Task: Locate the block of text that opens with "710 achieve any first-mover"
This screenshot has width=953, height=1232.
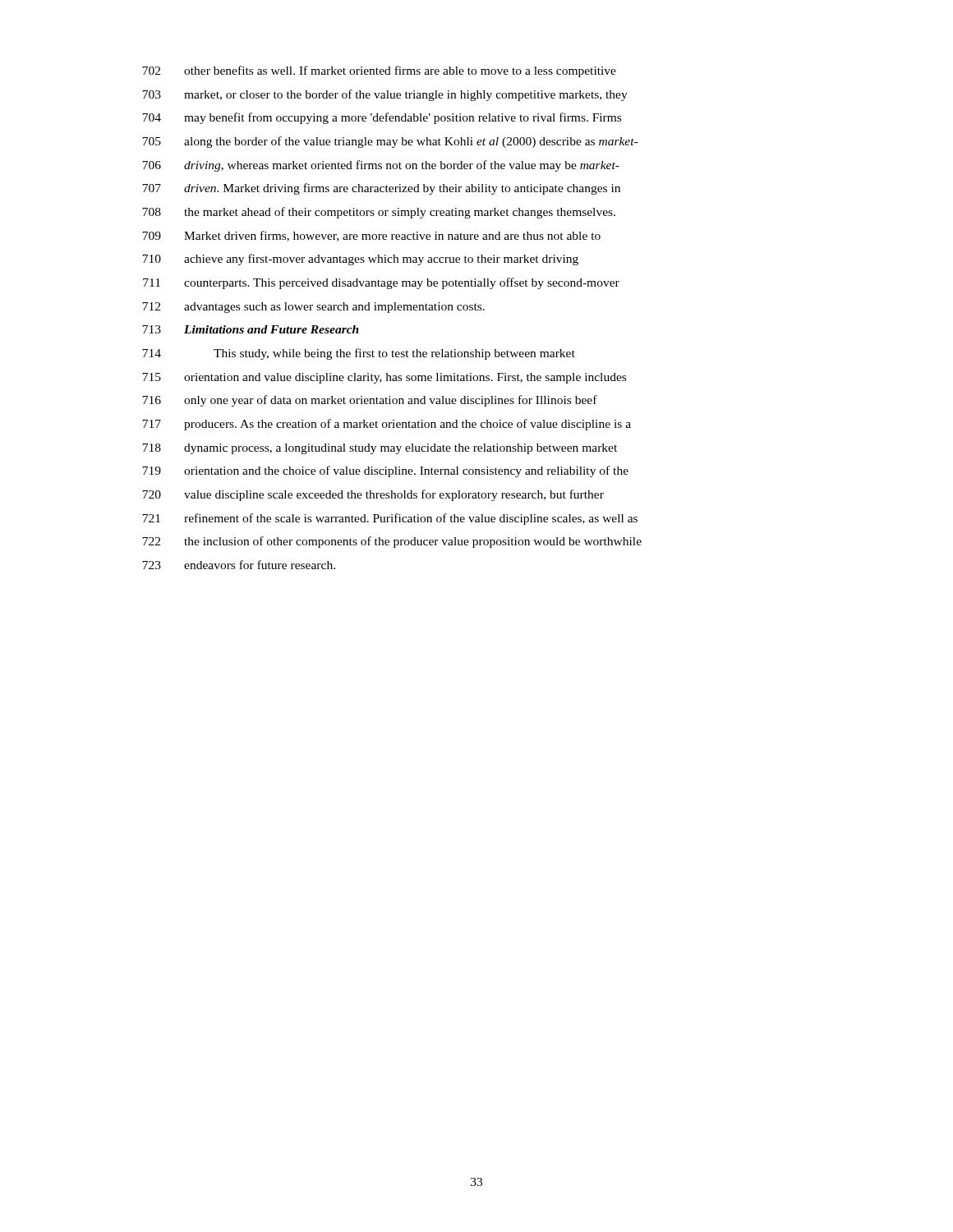Action: pos(476,259)
